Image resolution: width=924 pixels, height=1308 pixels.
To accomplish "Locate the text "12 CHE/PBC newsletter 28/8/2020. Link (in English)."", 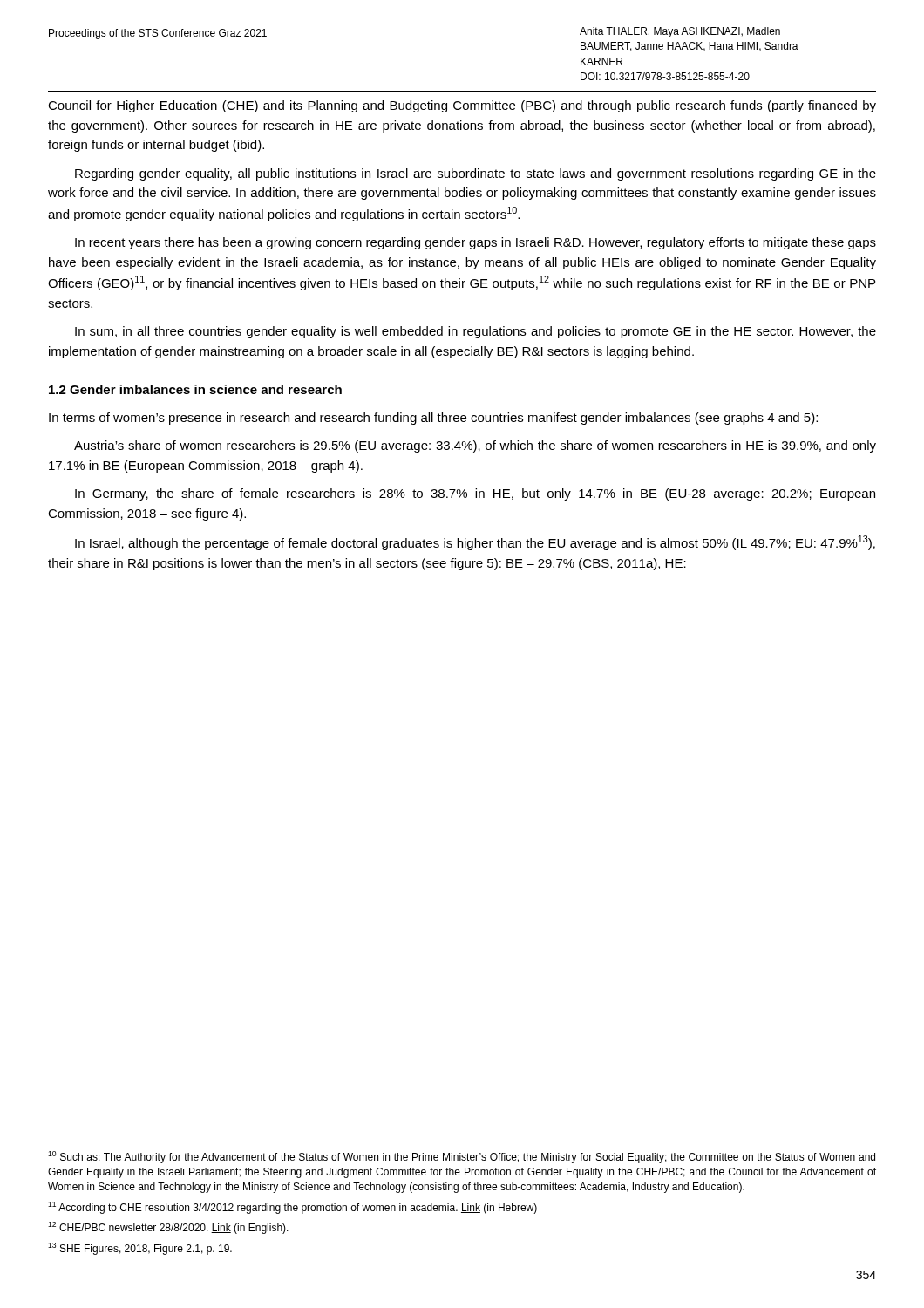I will tap(168, 1227).
